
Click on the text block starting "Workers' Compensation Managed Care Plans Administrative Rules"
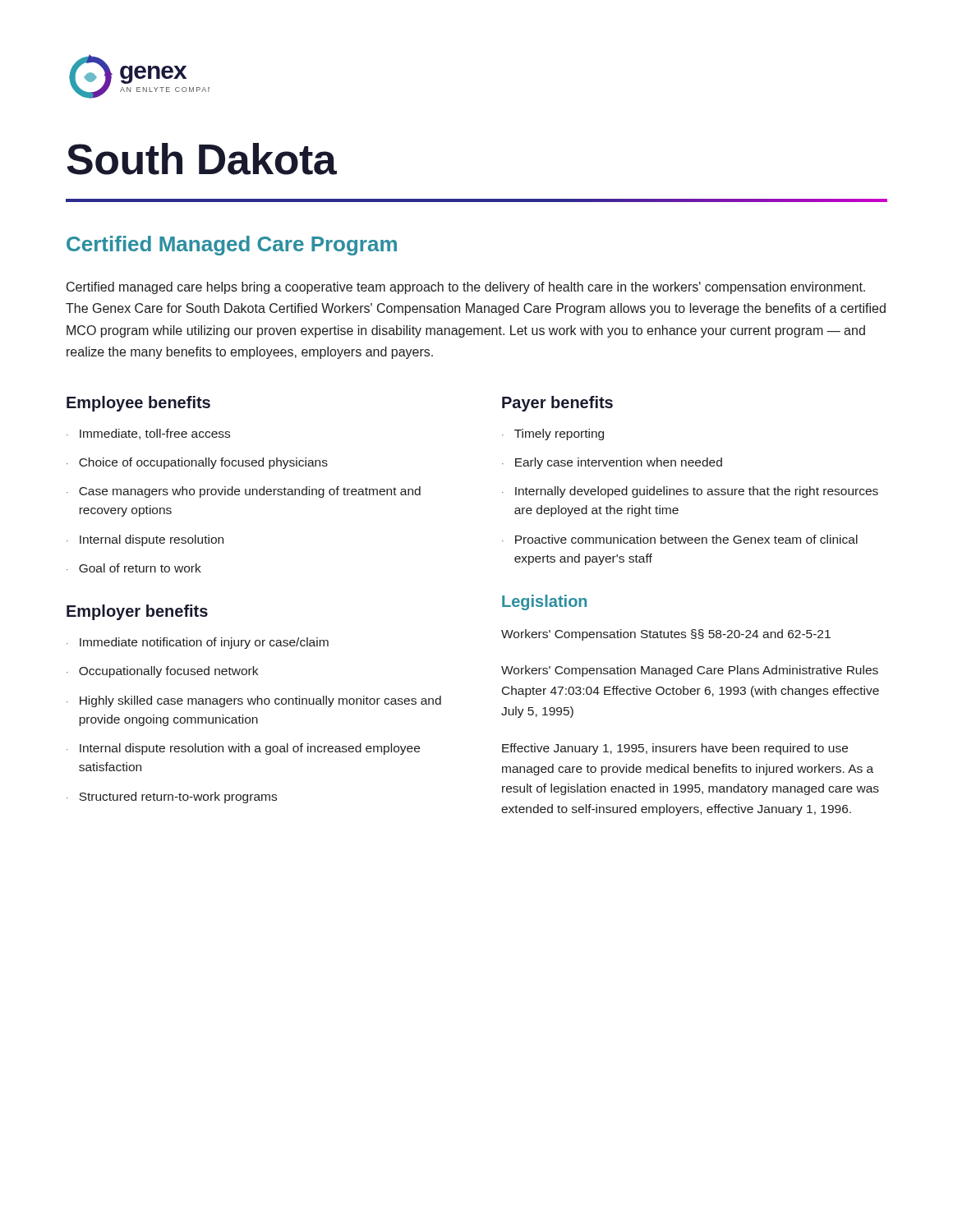[x=694, y=691]
